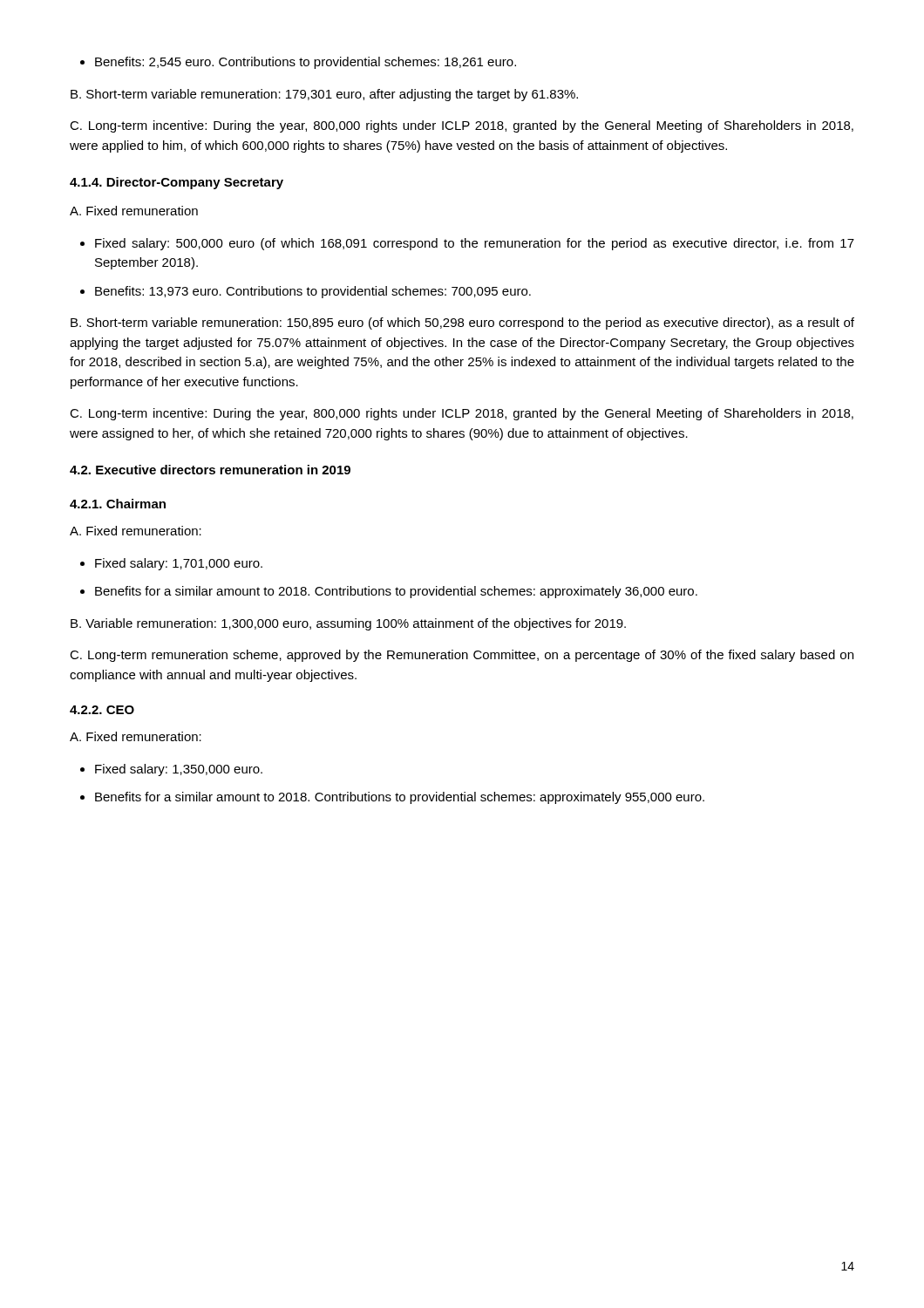The width and height of the screenshot is (924, 1308).
Task: Click where it says "4.2.2. CEO"
Action: (102, 709)
